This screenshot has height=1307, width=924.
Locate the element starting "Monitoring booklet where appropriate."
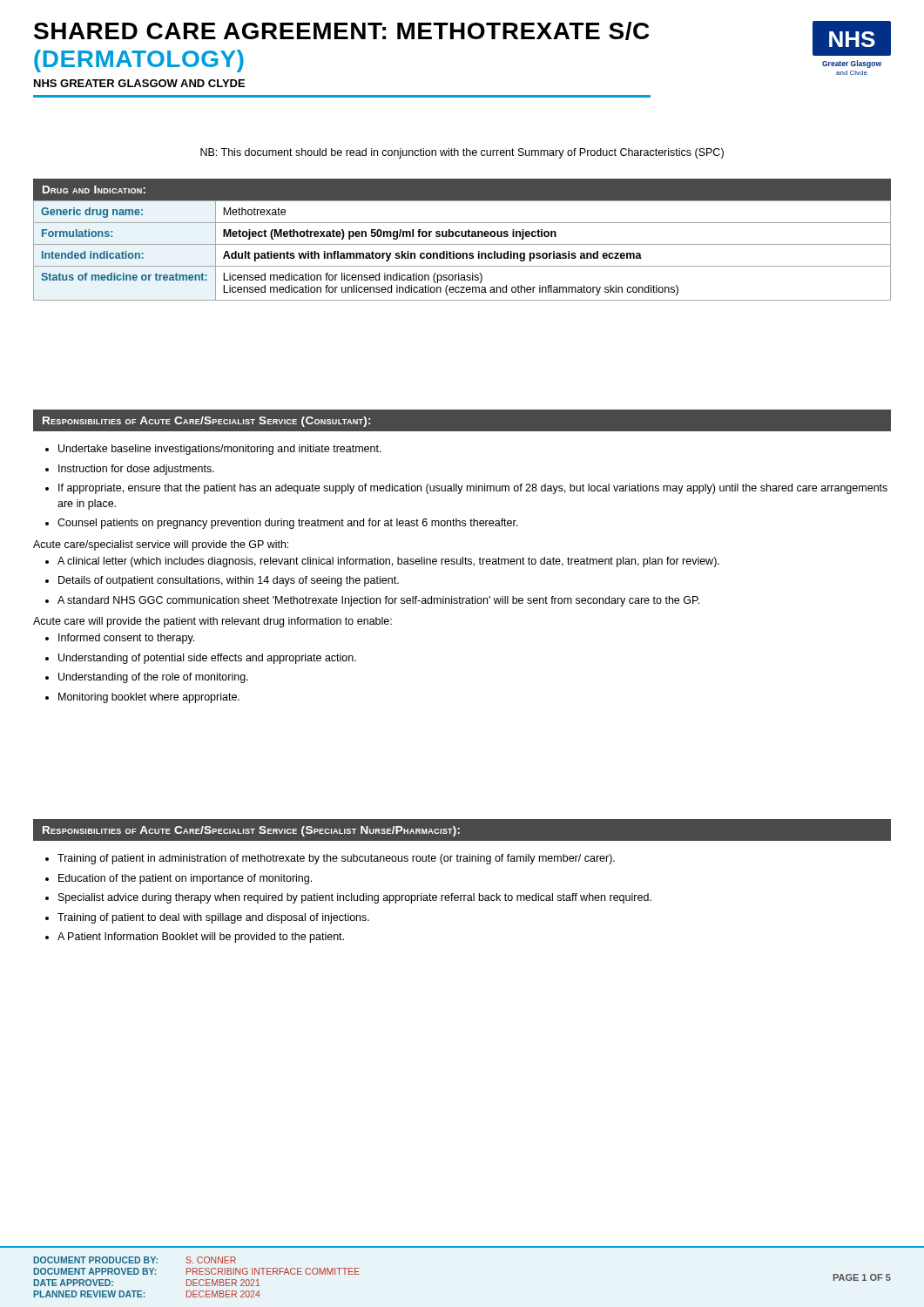(x=149, y=697)
